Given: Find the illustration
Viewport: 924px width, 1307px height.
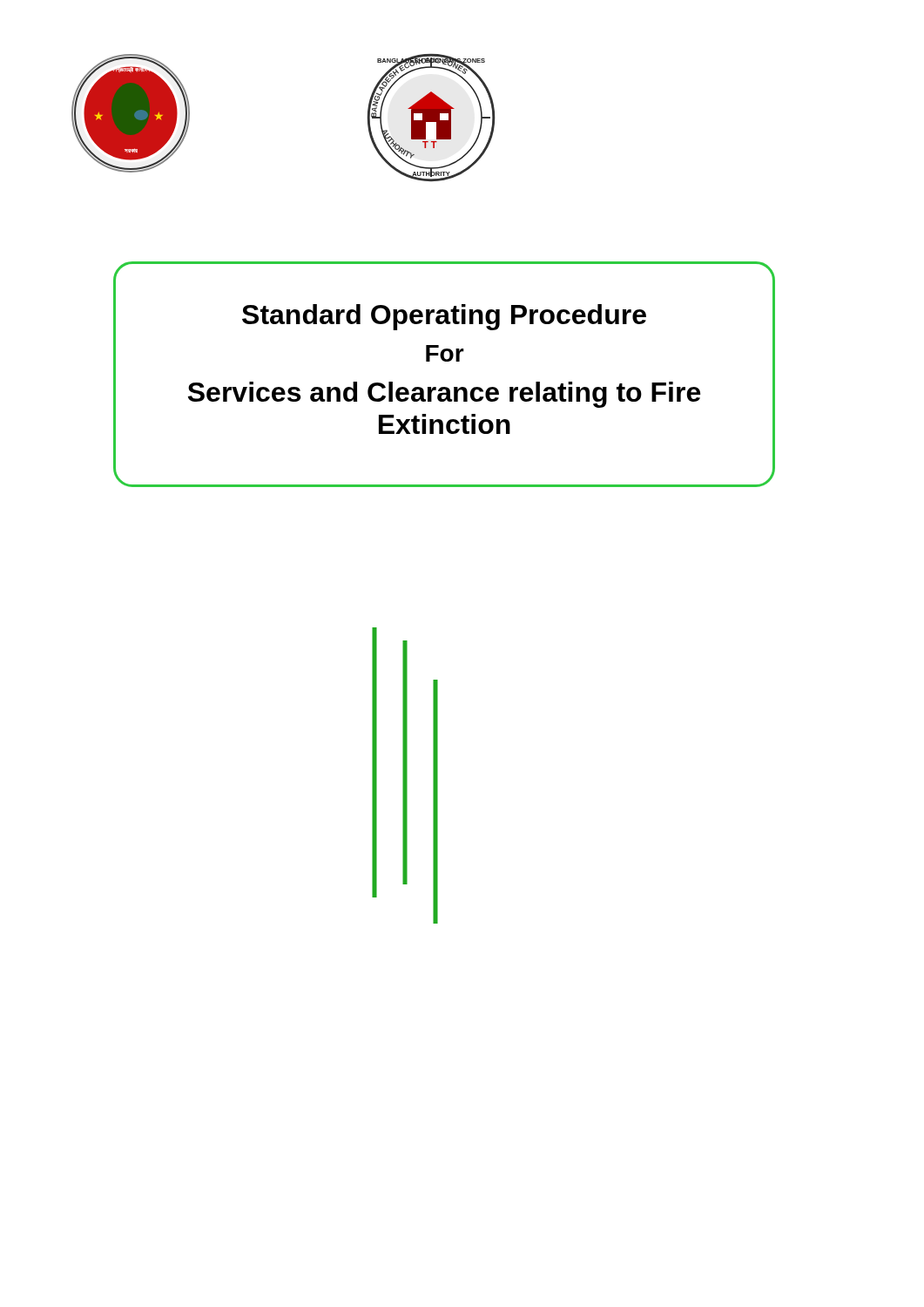Looking at the screenshot, I should pos(409,776).
